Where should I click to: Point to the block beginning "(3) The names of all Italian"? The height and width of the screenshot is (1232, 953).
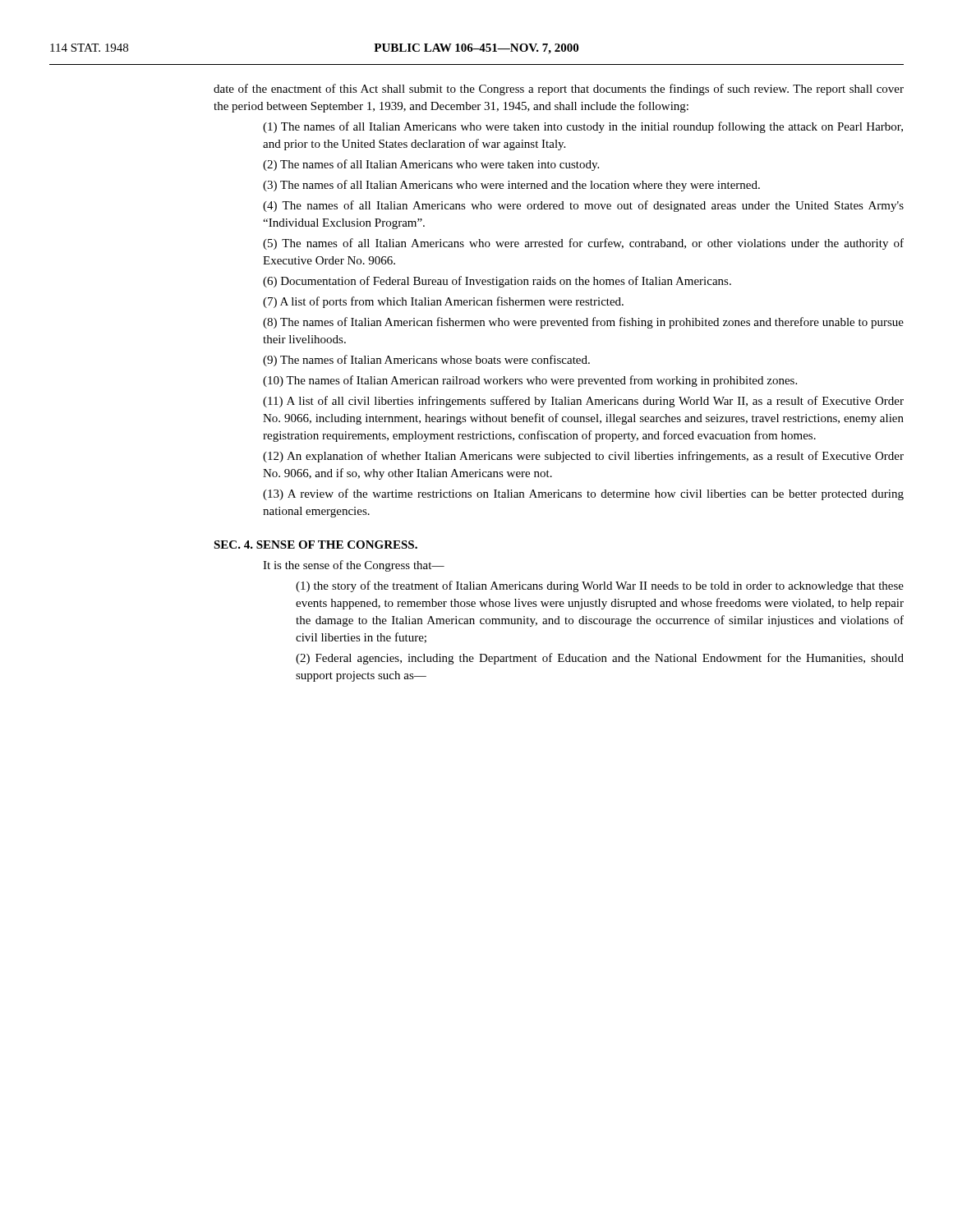pyautogui.click(x=583, y=185)
